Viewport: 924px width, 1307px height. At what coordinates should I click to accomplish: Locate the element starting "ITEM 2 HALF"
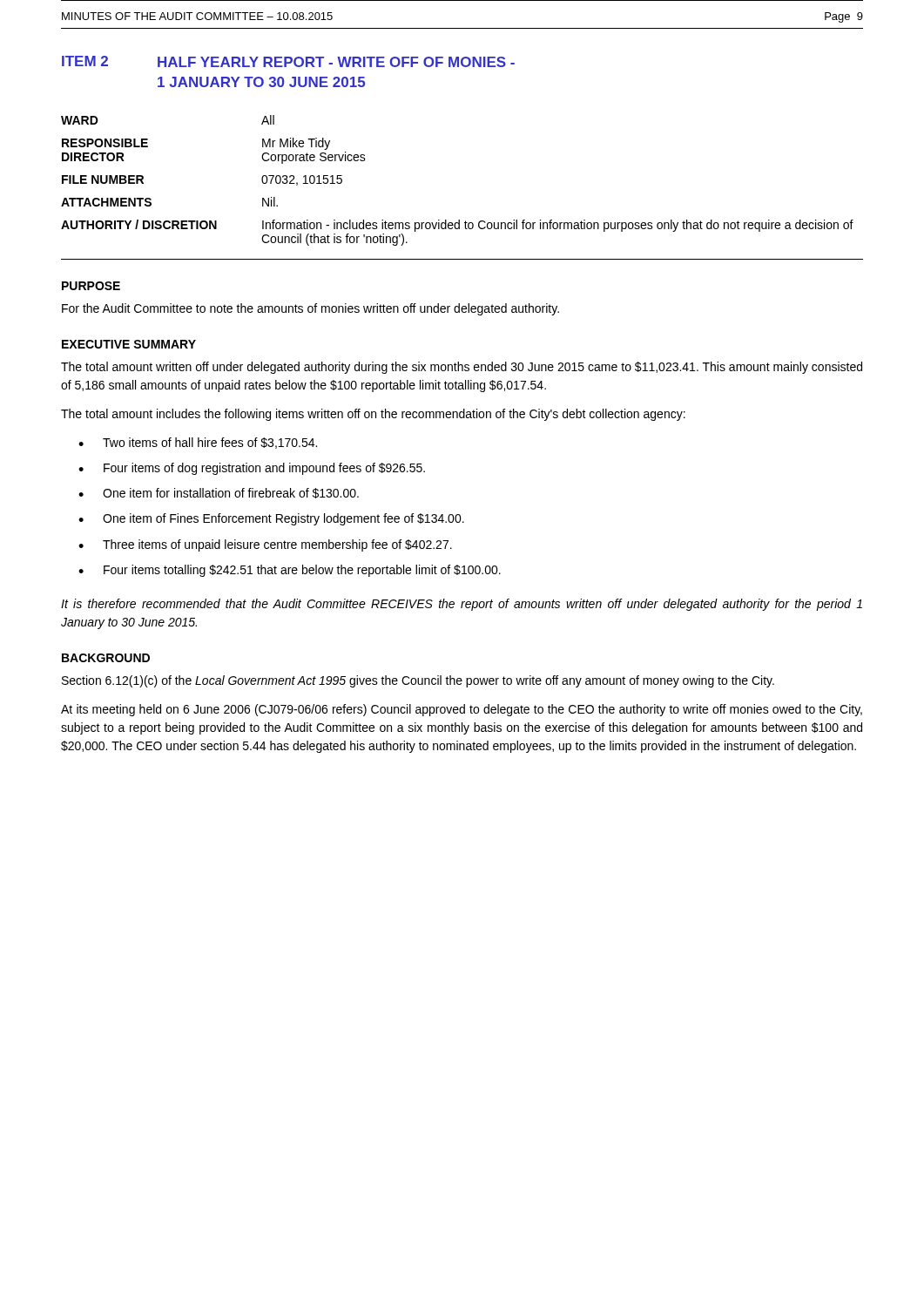click(288, 73)
